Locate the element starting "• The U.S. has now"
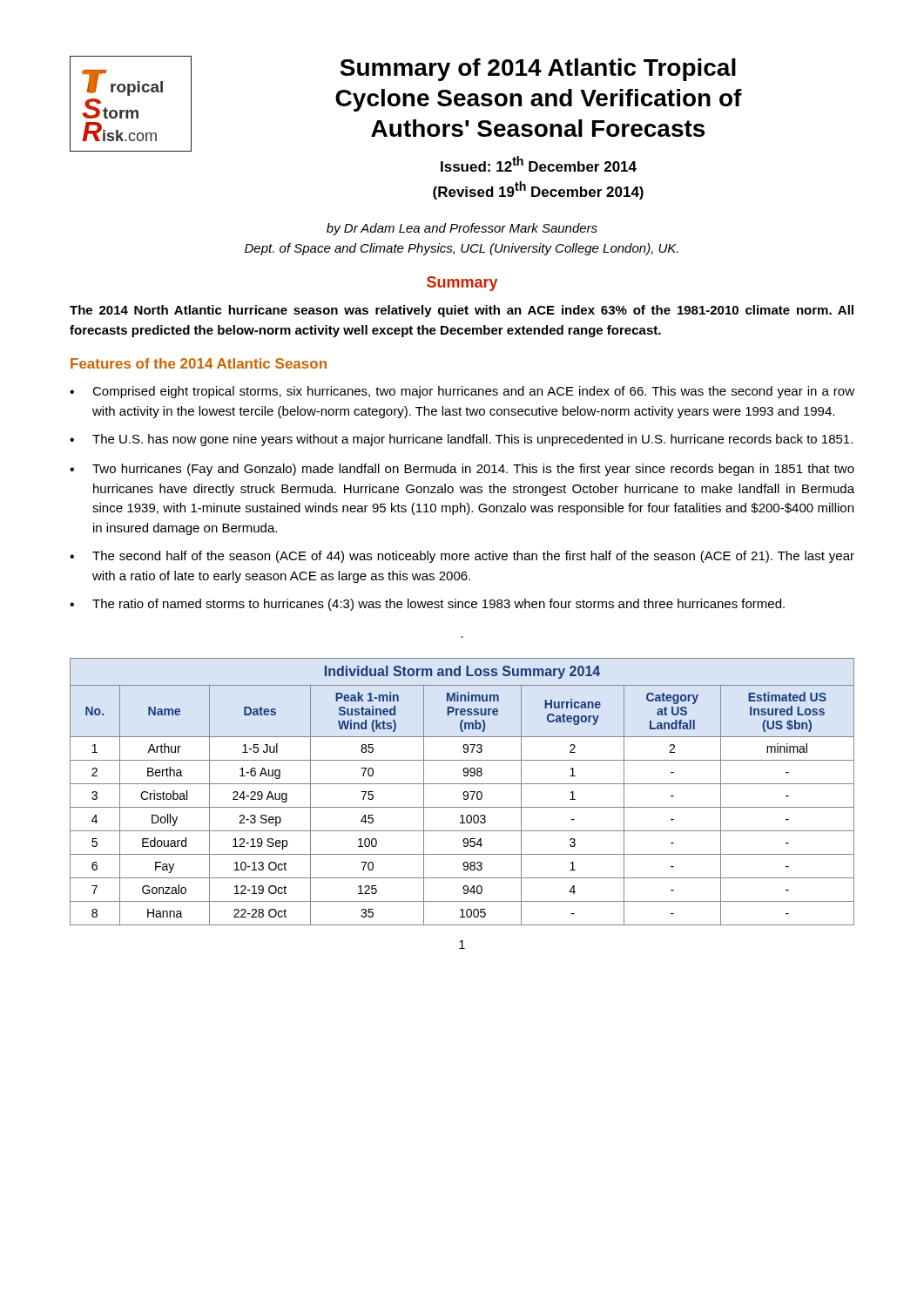Image resolution: width=924 pixels, height=1307 pixels. point(462,440)
